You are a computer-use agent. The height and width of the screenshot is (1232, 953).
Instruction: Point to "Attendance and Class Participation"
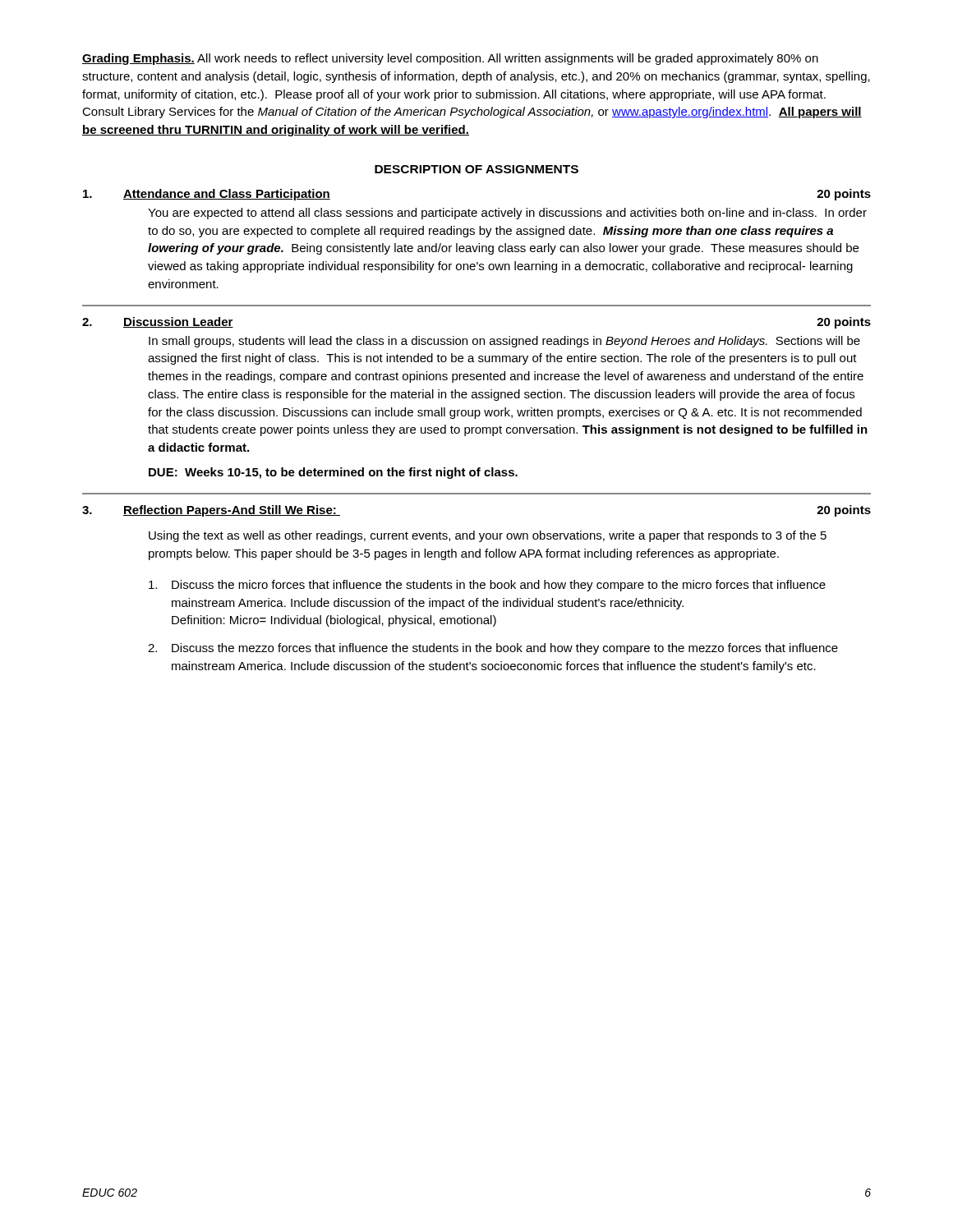227,193
